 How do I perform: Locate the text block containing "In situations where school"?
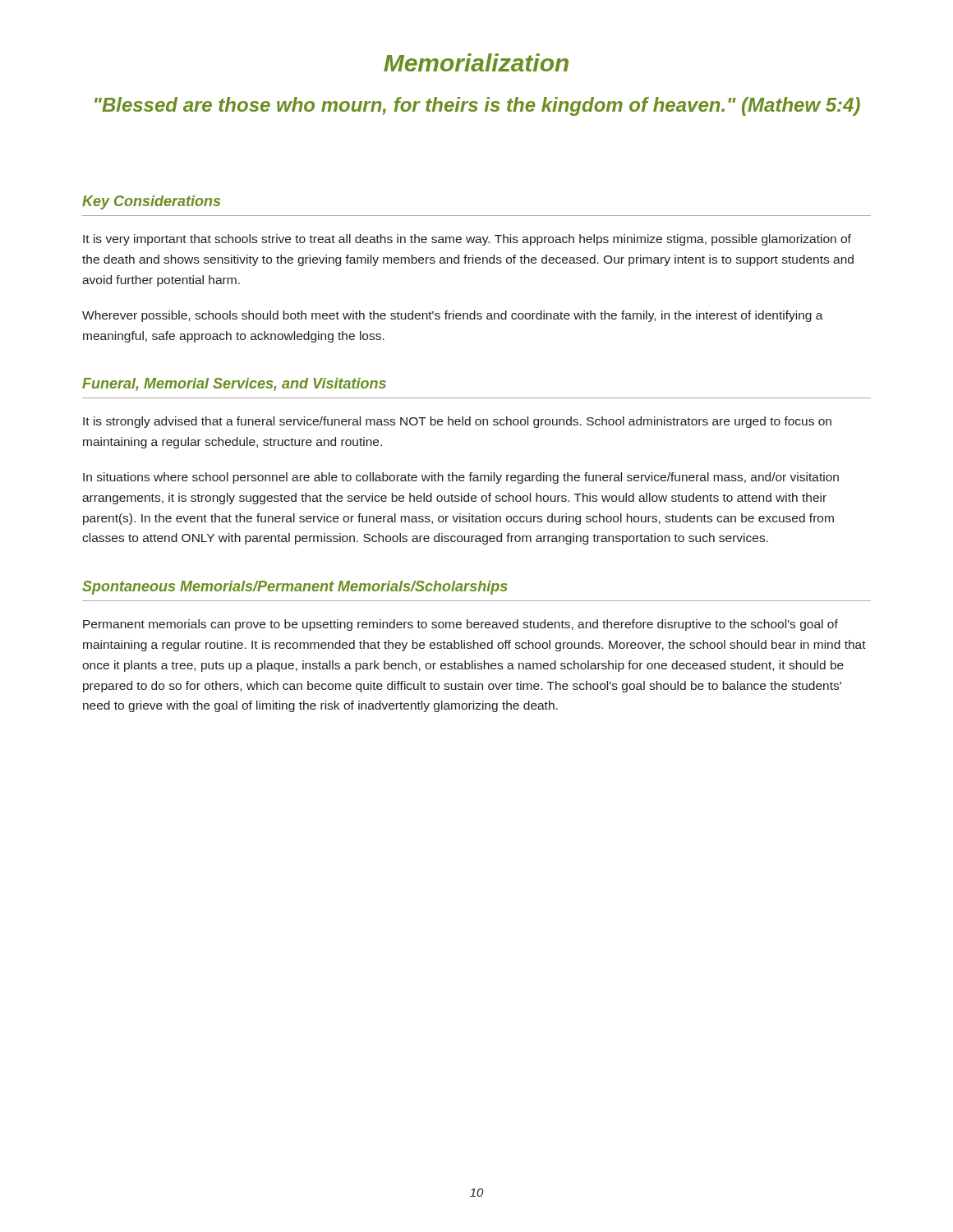(x=461, y=507)
